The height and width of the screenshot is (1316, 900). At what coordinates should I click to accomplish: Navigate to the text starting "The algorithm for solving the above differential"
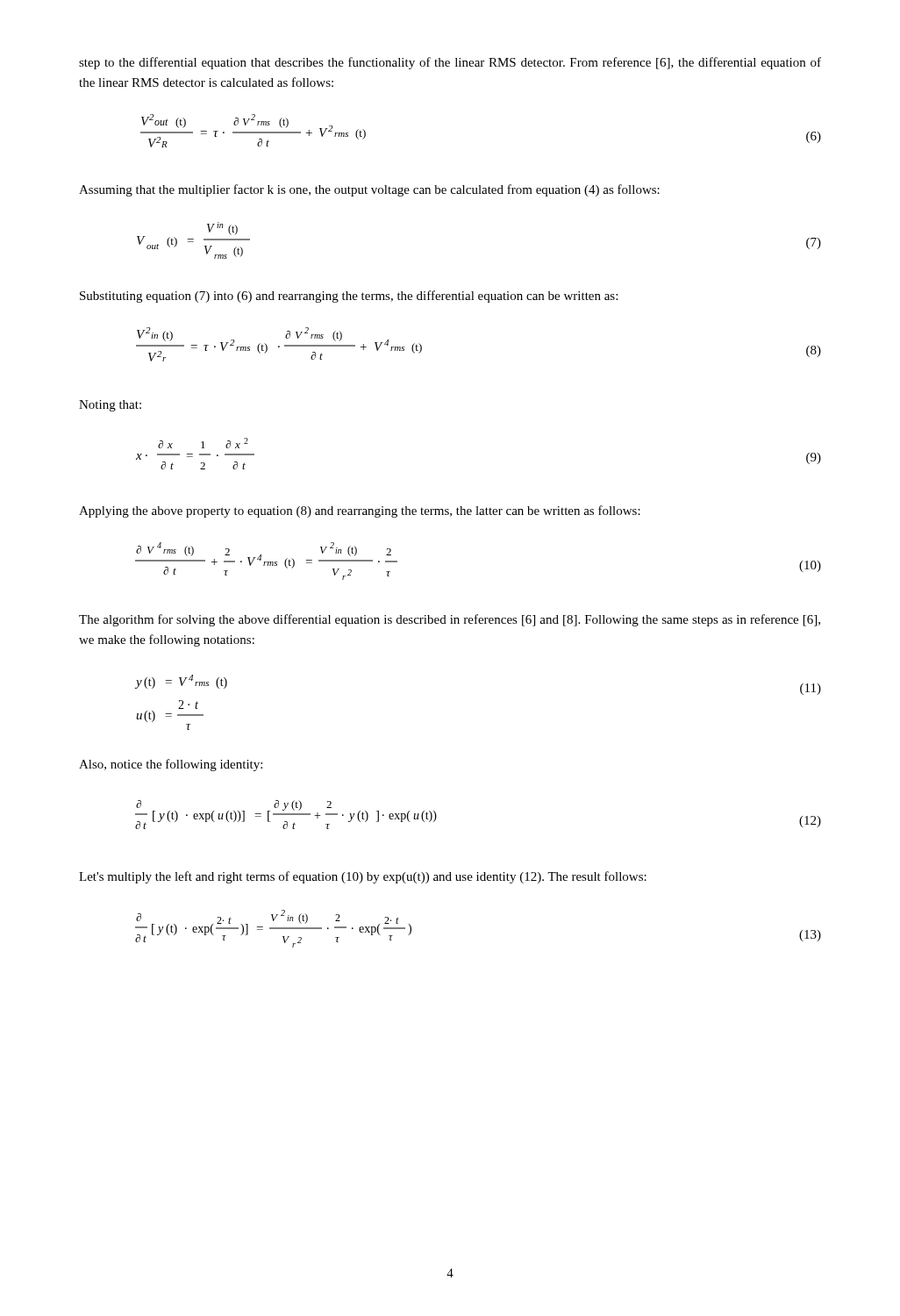(x=450, y=629)
